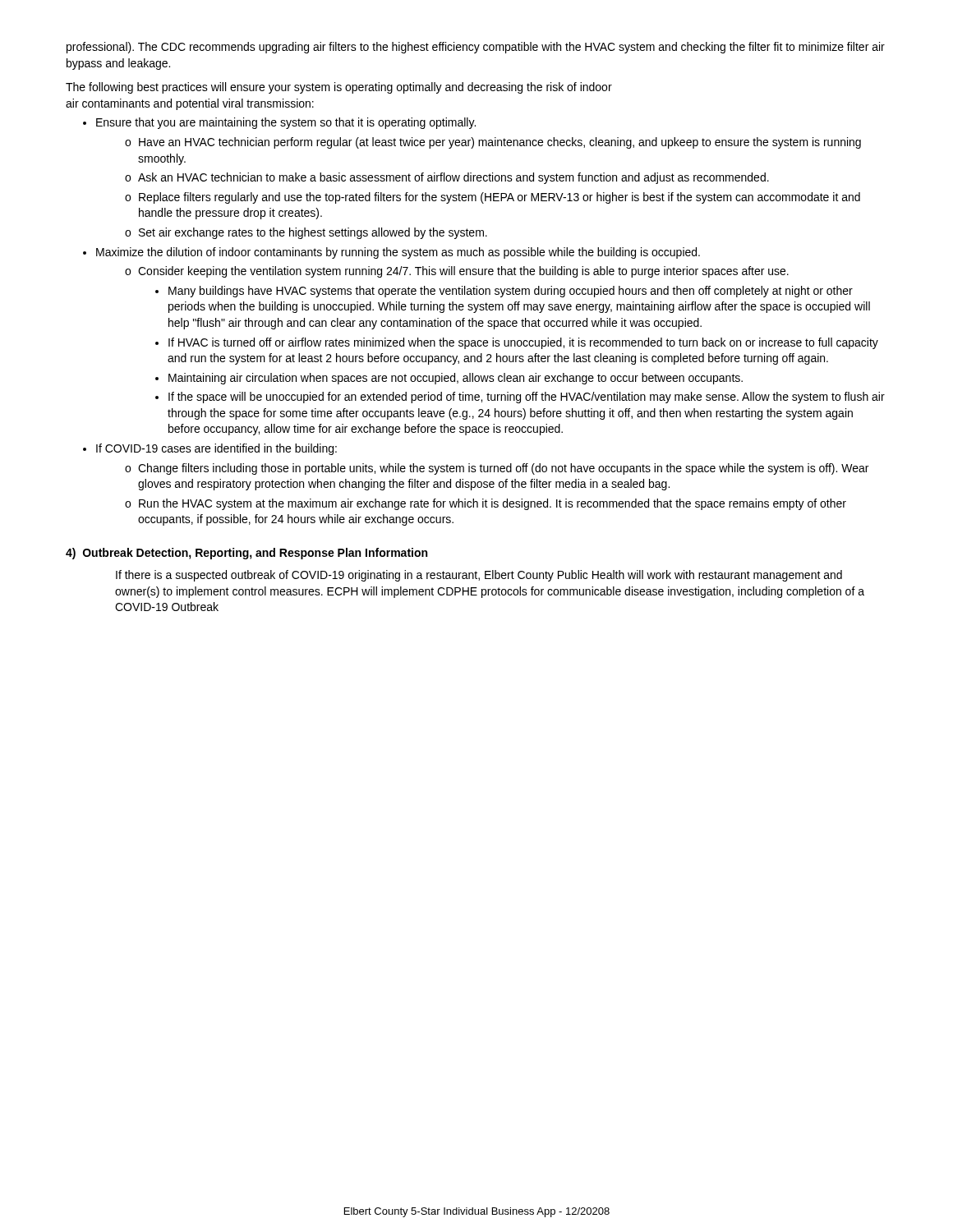Locate the section header that opens with "4) Outbreak Detection, Reporting, and Response Plan"

pos(247,553)
